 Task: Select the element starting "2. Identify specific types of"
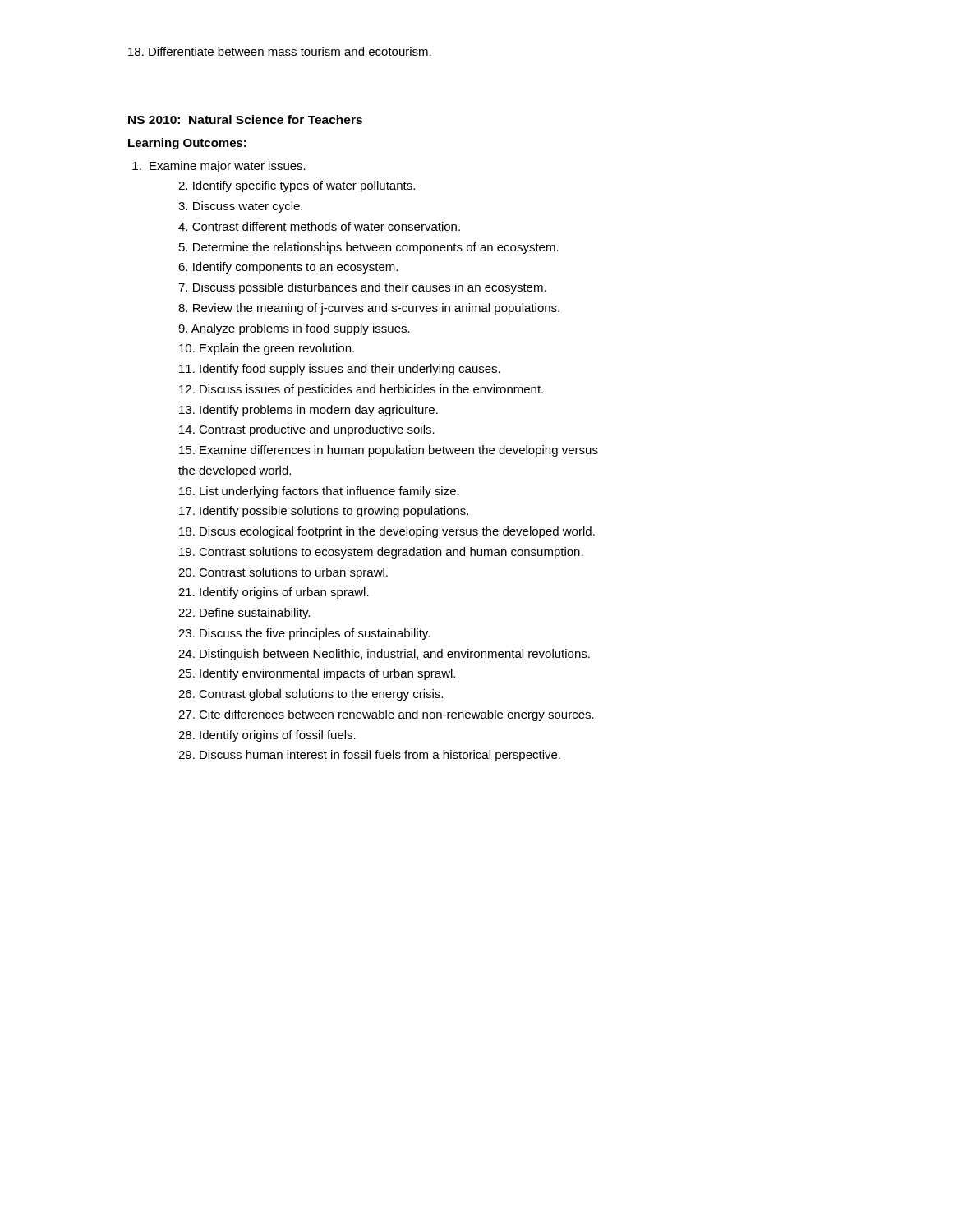click(x=297, y=185)
